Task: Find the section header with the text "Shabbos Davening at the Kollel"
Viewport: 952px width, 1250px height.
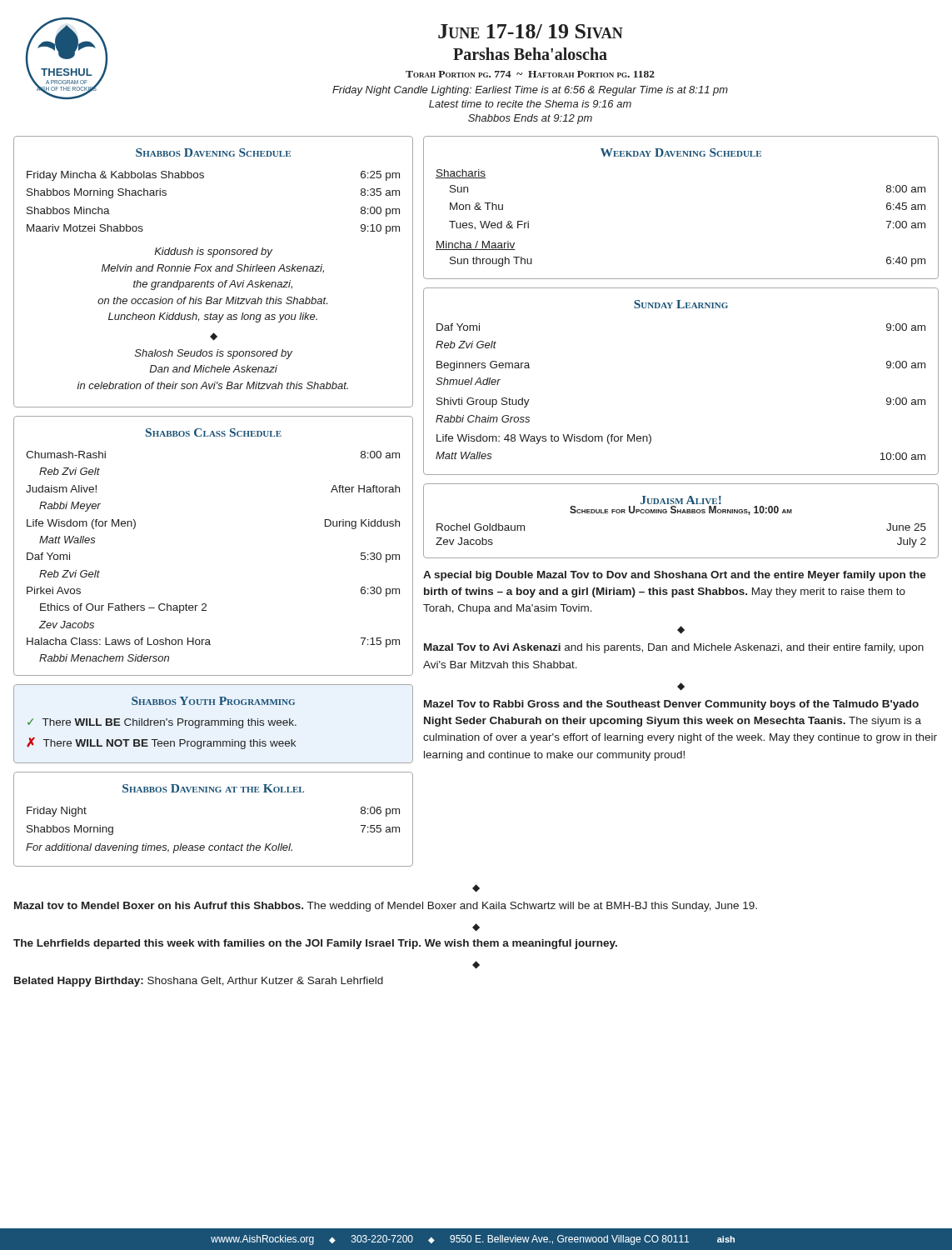Action: [213, 788]
